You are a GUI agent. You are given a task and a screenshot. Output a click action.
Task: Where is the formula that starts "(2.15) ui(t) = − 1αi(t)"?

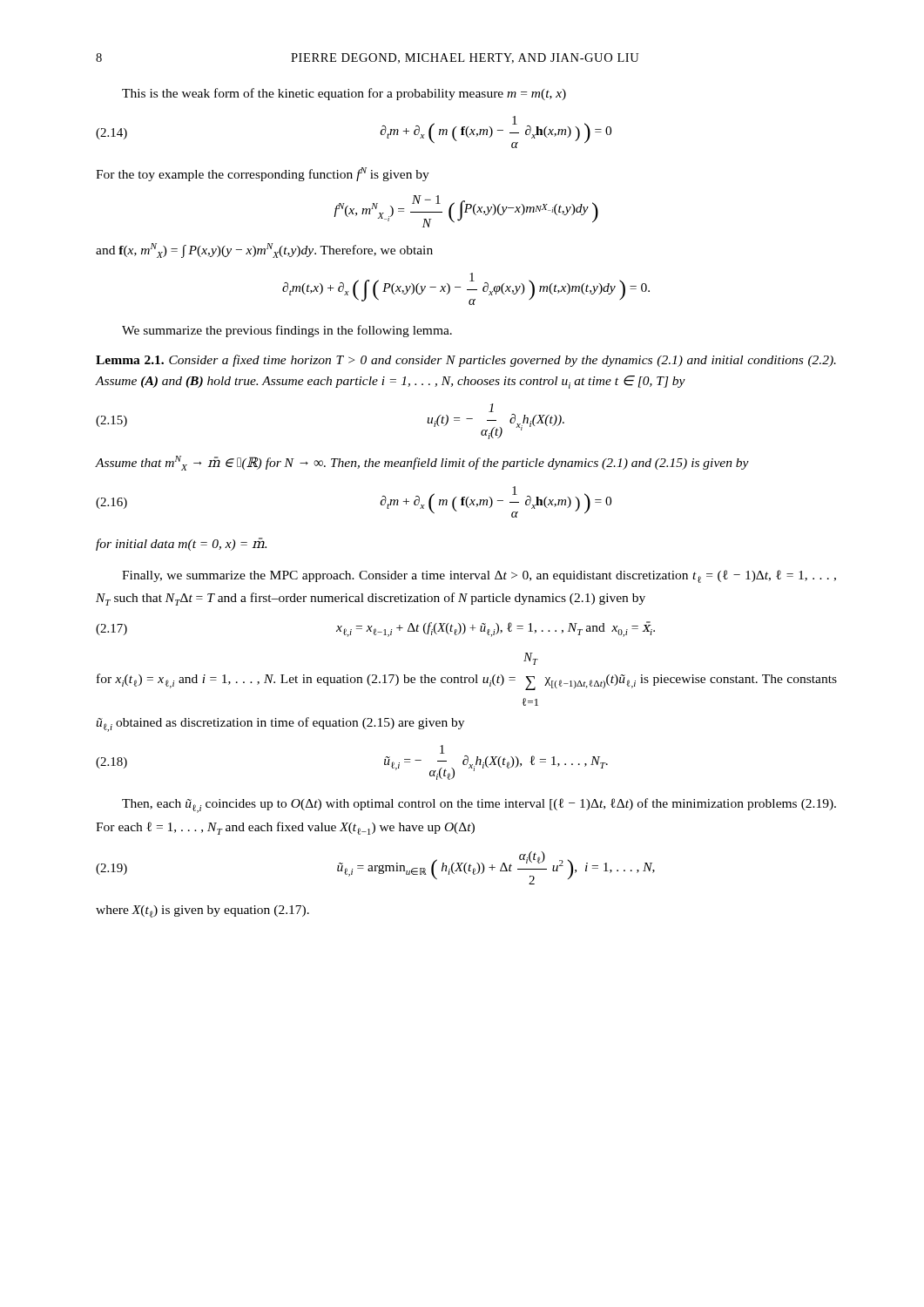(x=466, y=421)
